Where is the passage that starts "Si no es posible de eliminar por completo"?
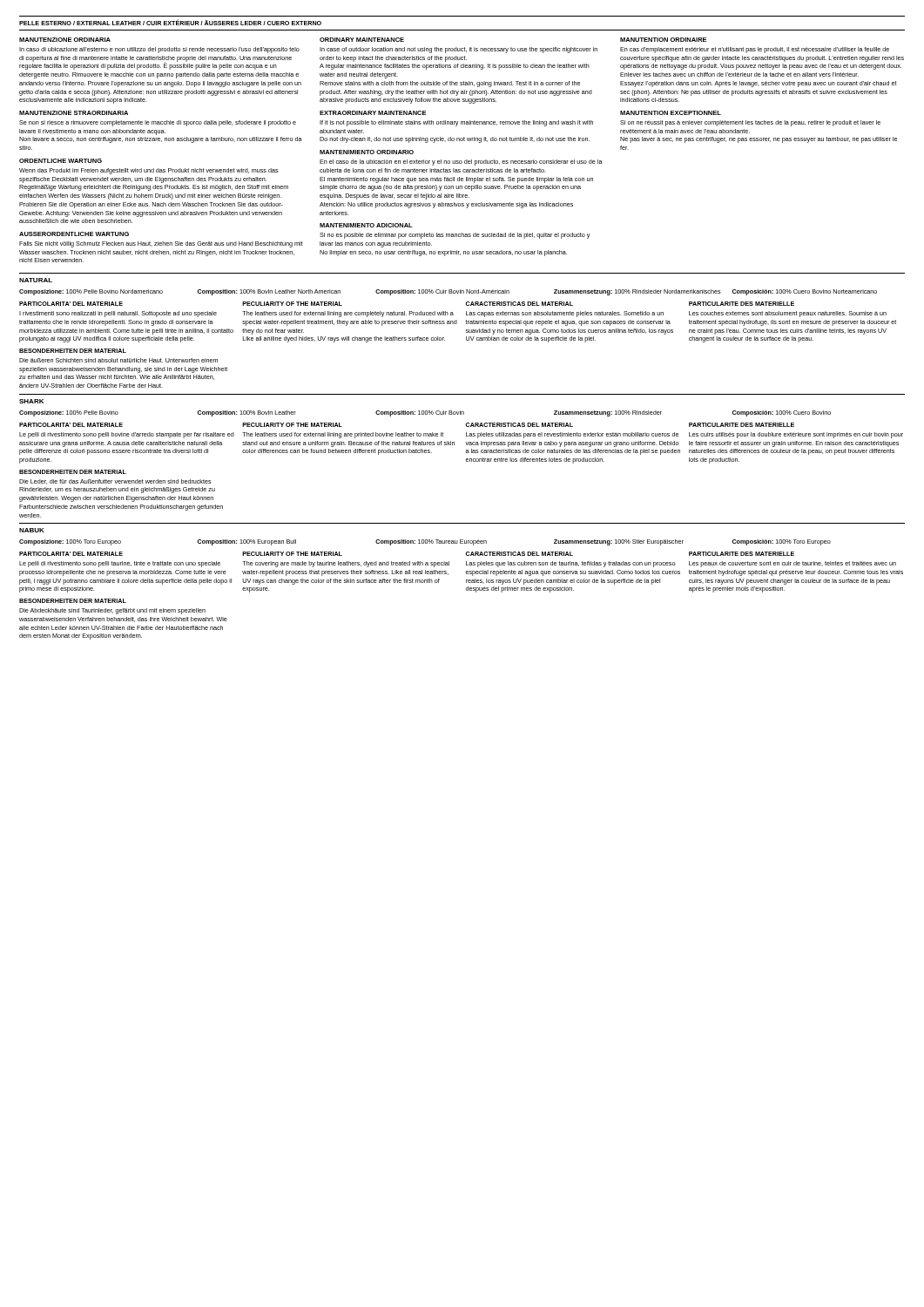The width and height of the screenshot is (924, 1307). (x=455, y=243)
